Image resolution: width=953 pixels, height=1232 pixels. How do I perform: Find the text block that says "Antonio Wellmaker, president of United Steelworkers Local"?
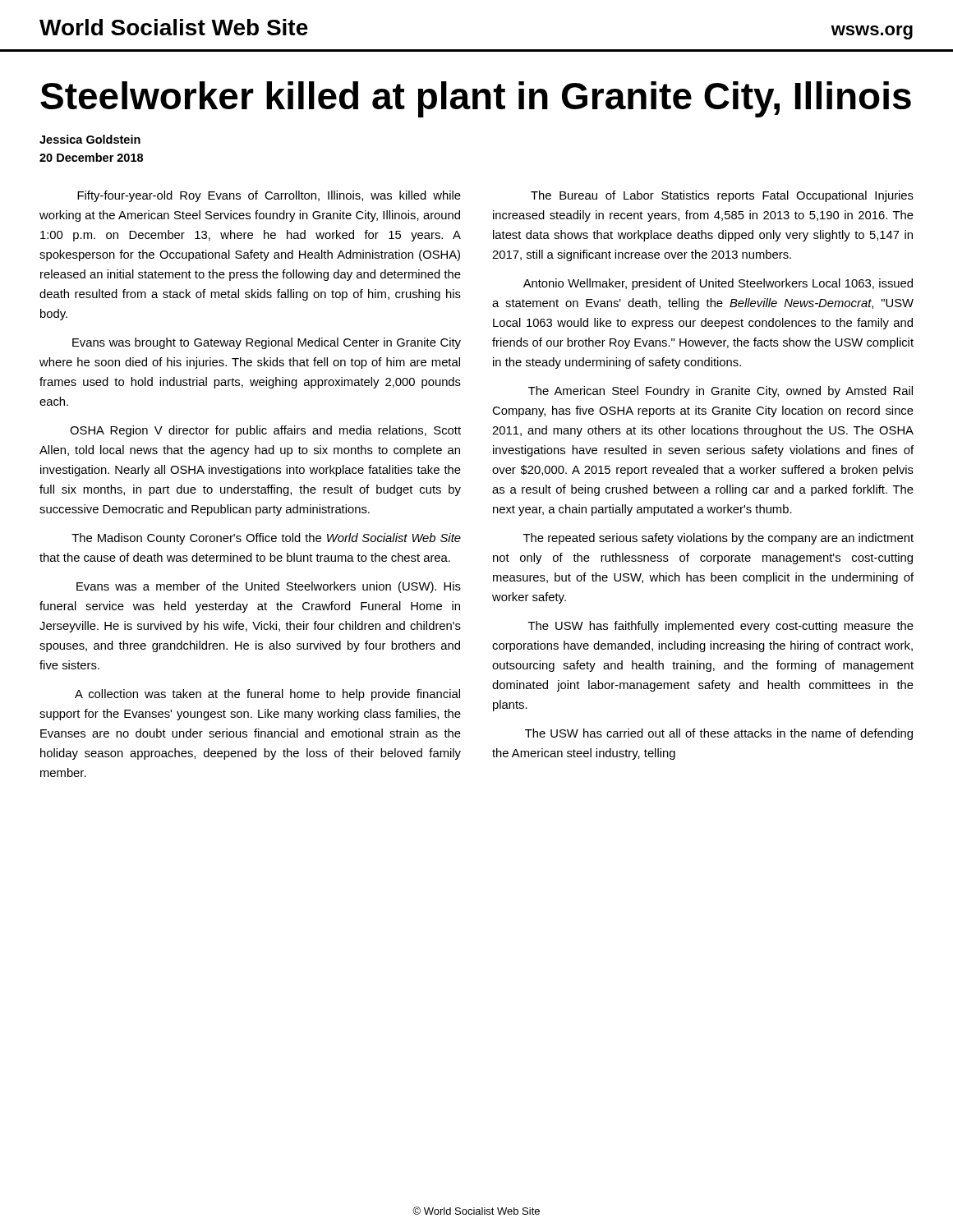pos(703,324)
